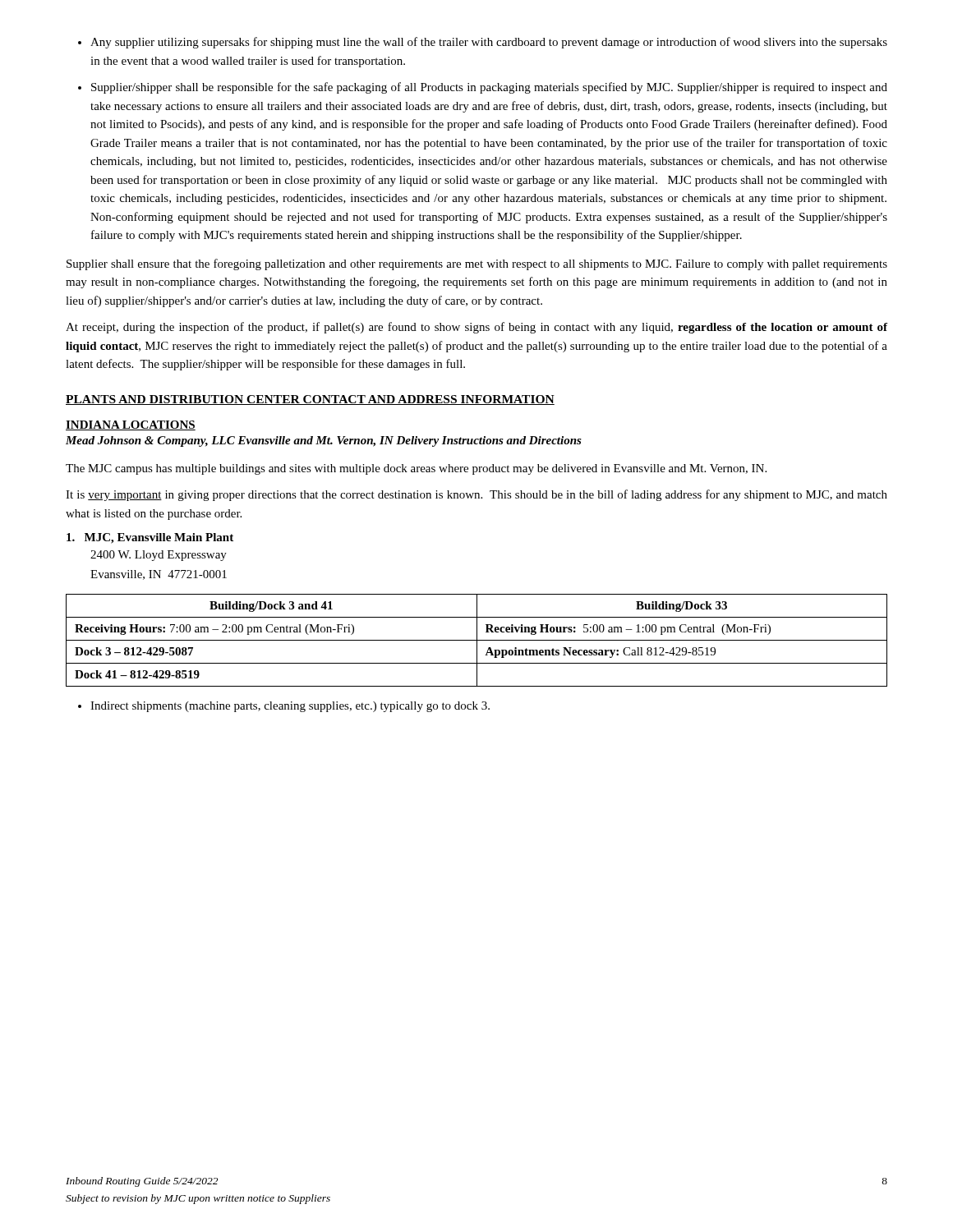
Task: Where is the passage that starts "Supplier shall ensure that the"?
Action: (x=476, y=282)
